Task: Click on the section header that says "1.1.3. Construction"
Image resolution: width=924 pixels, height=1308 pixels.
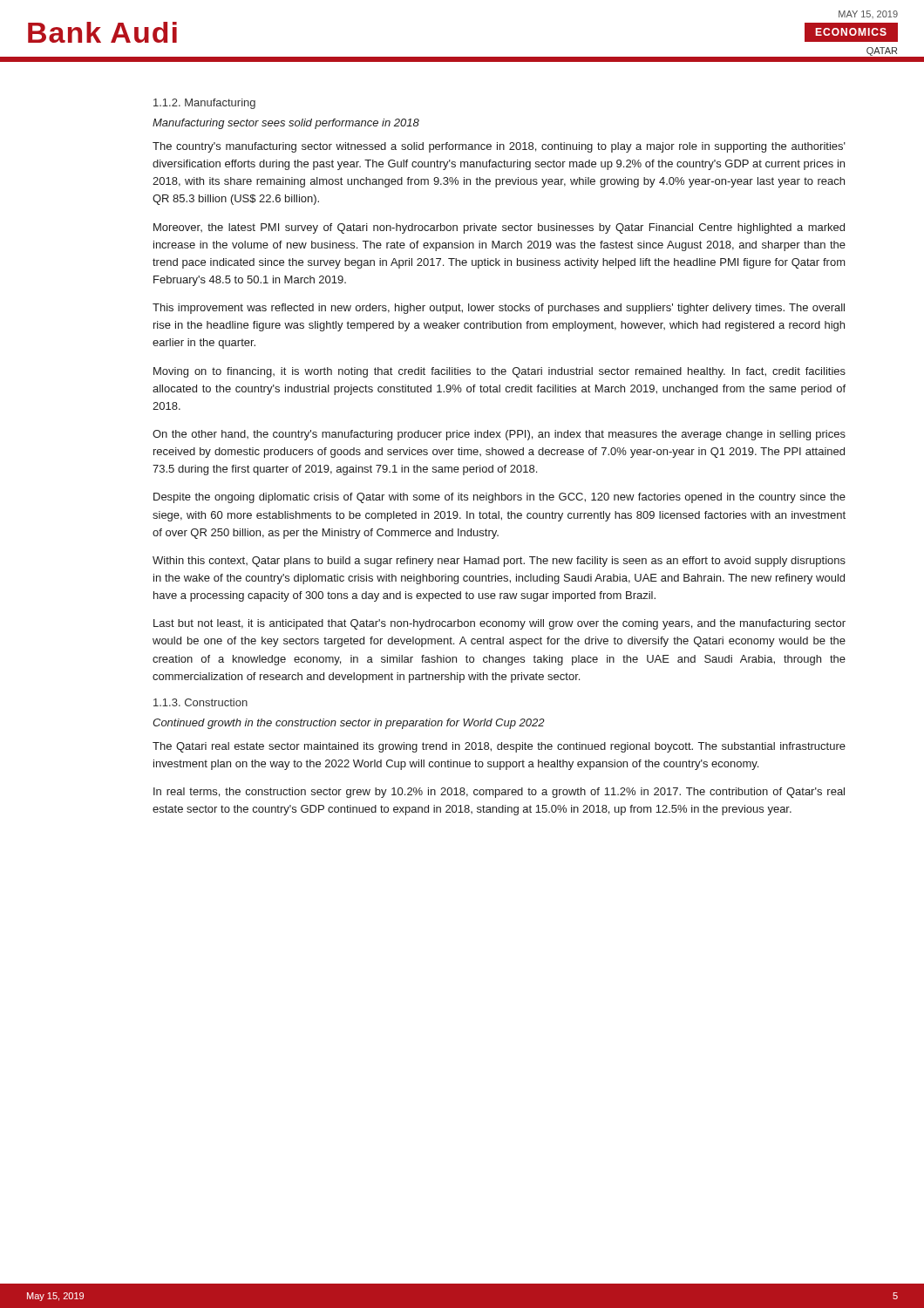Action: (200, 702)
